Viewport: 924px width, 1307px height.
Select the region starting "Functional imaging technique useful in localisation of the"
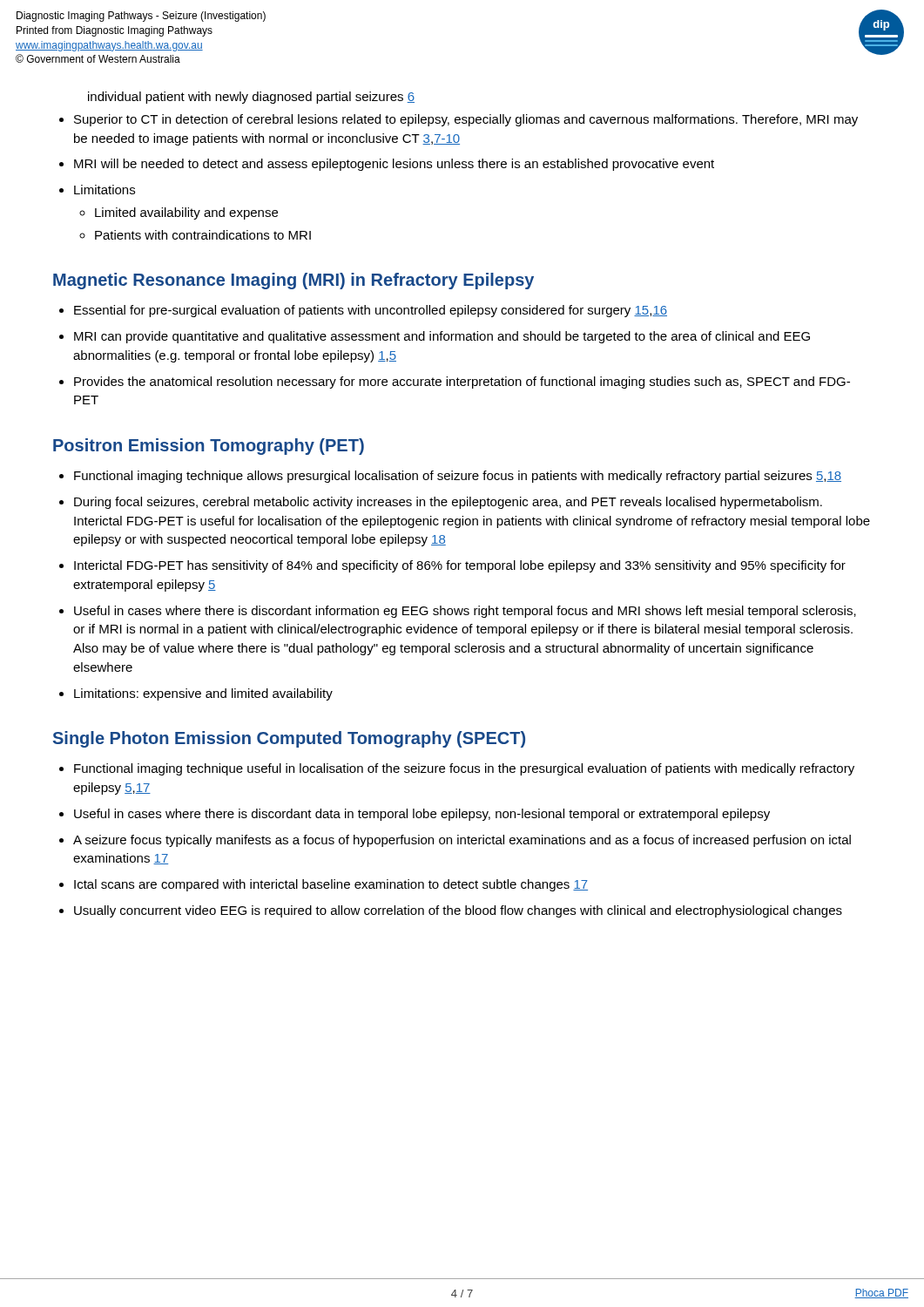464,778
